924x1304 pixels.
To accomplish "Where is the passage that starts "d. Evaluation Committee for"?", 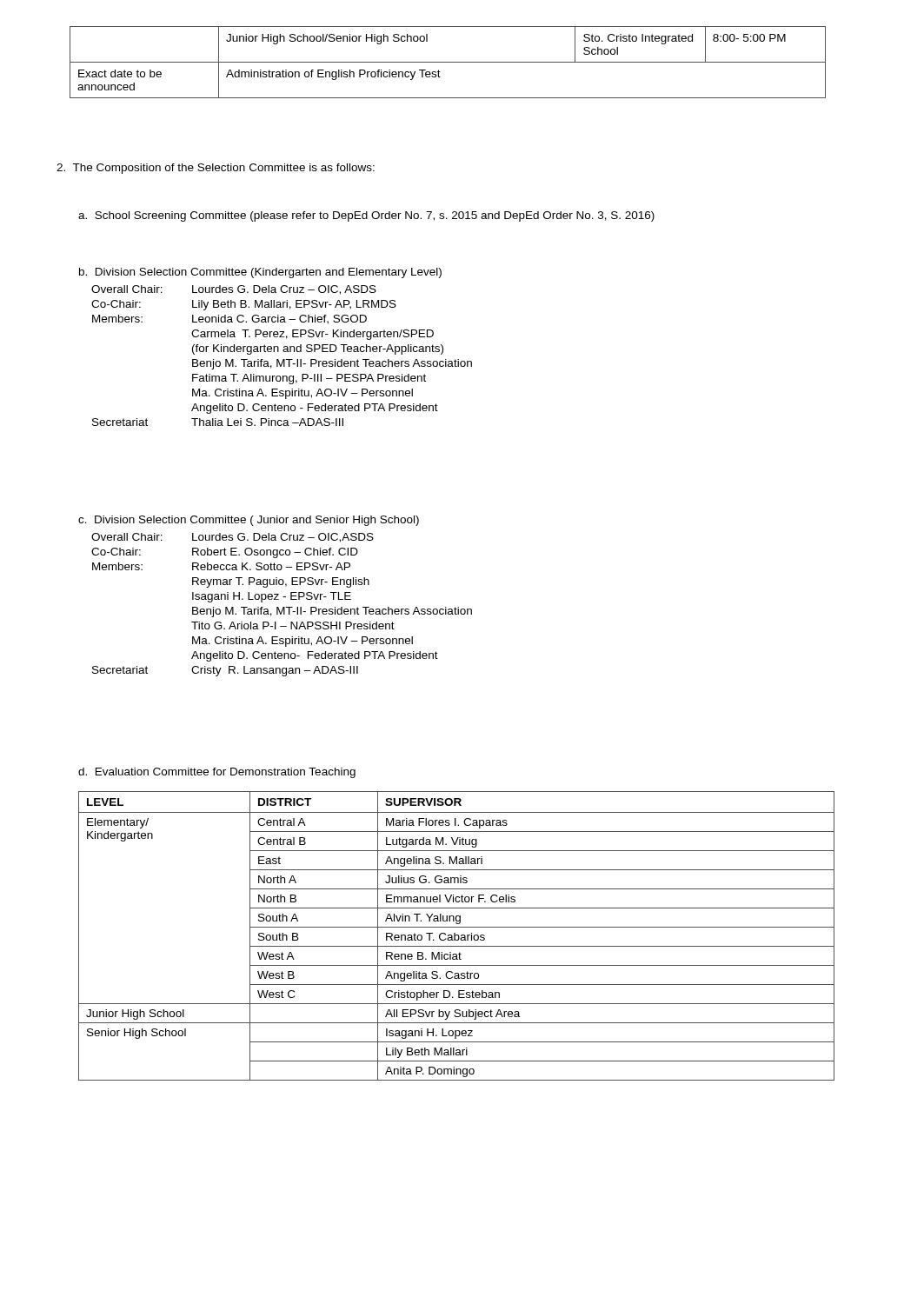I will (x=217, y=772).
